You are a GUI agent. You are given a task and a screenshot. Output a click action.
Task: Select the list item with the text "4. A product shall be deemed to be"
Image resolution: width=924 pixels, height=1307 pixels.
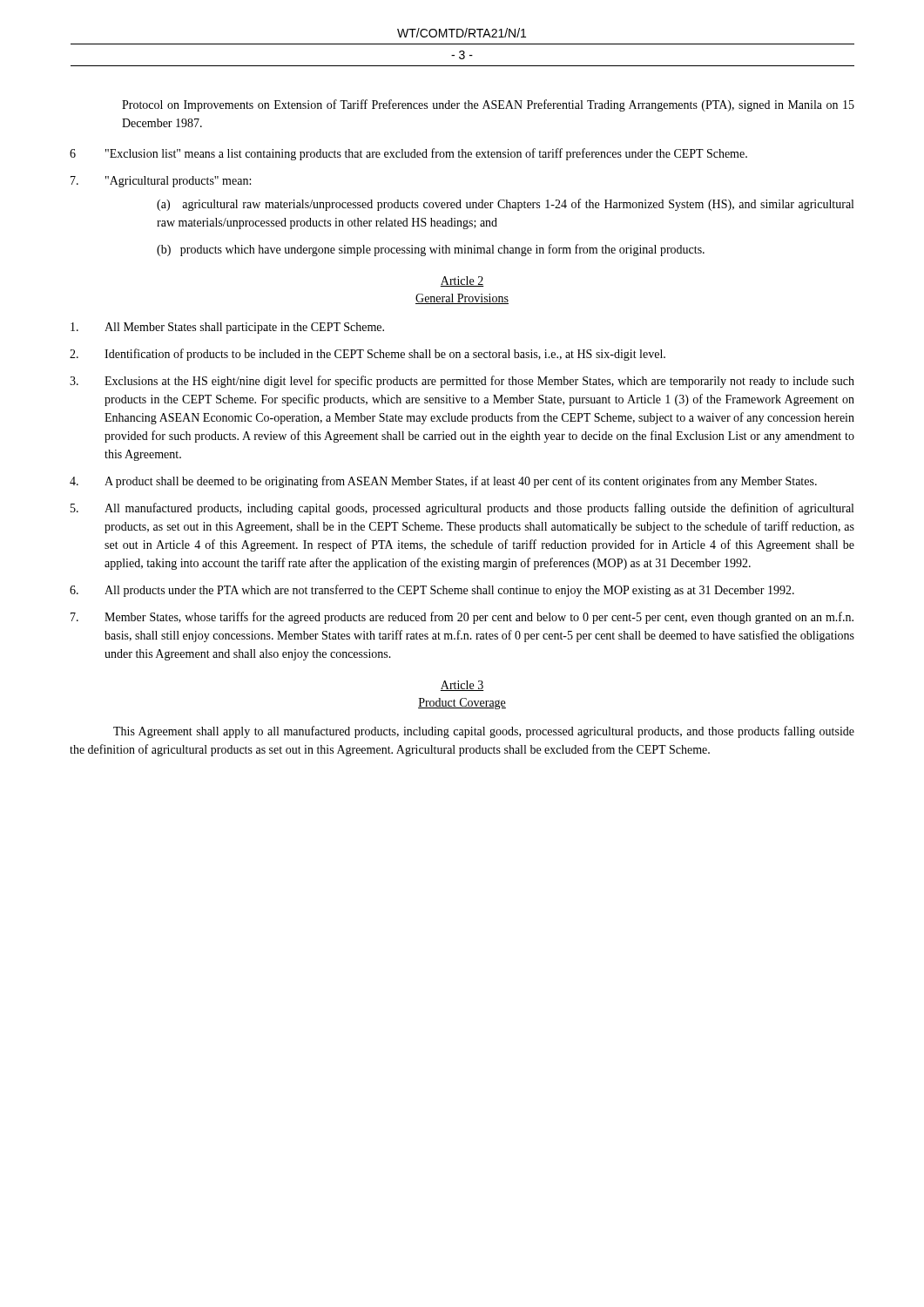tap(462, 481)
